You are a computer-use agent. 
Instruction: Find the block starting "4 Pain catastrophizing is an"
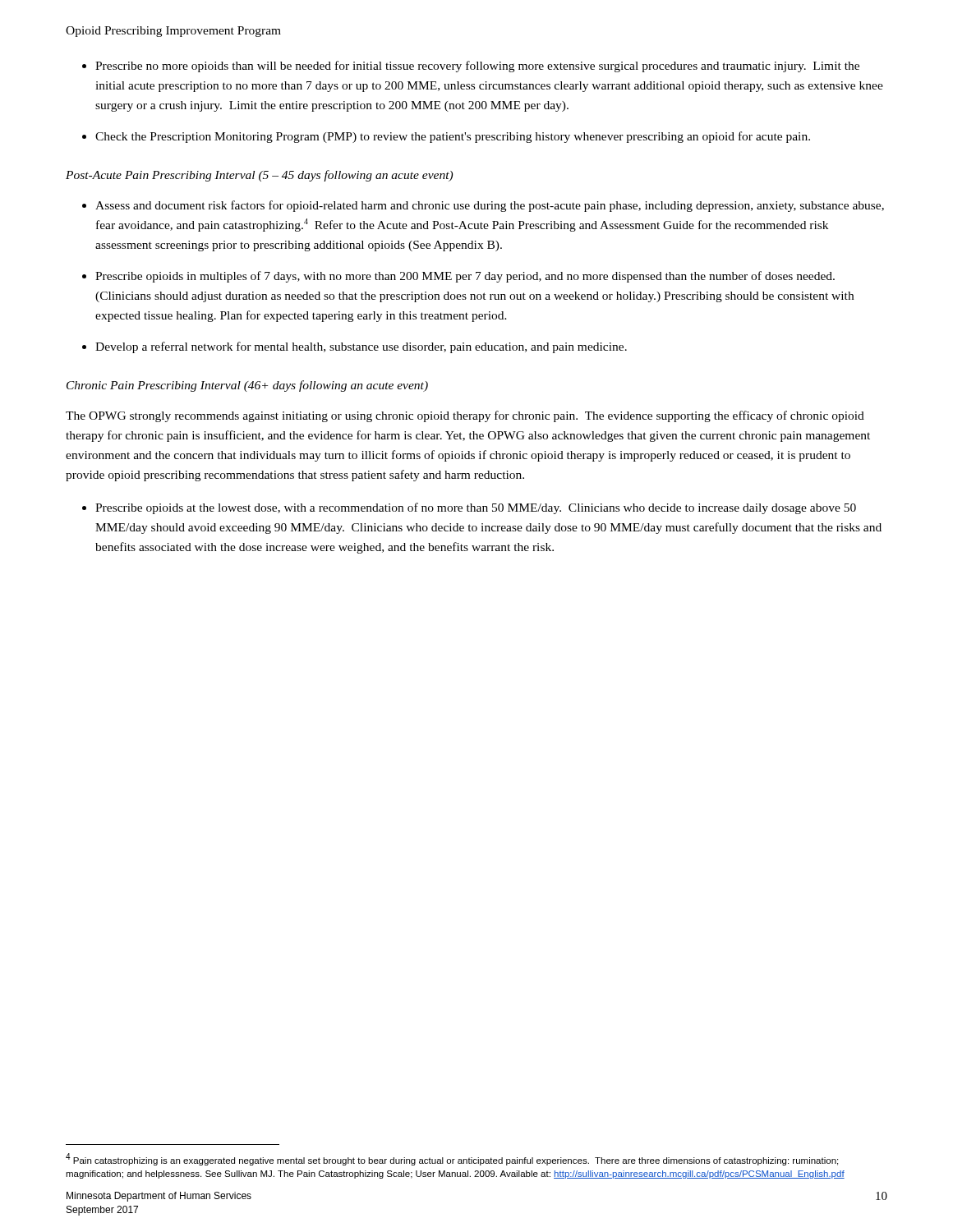click(x=476, y=1166)
